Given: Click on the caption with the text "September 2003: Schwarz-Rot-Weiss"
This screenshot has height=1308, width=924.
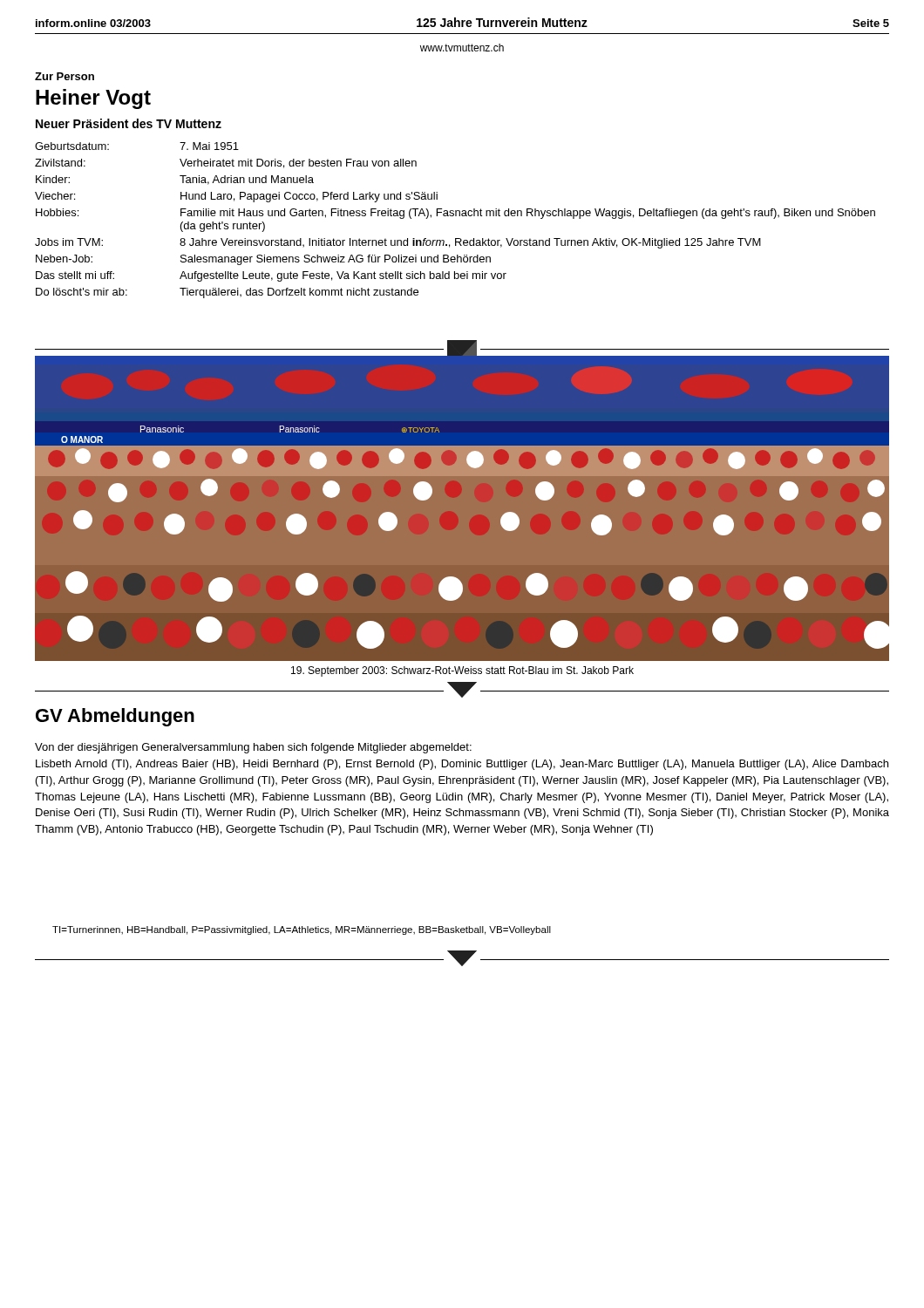Looking at the screenshot, I should tap(462, 671).
